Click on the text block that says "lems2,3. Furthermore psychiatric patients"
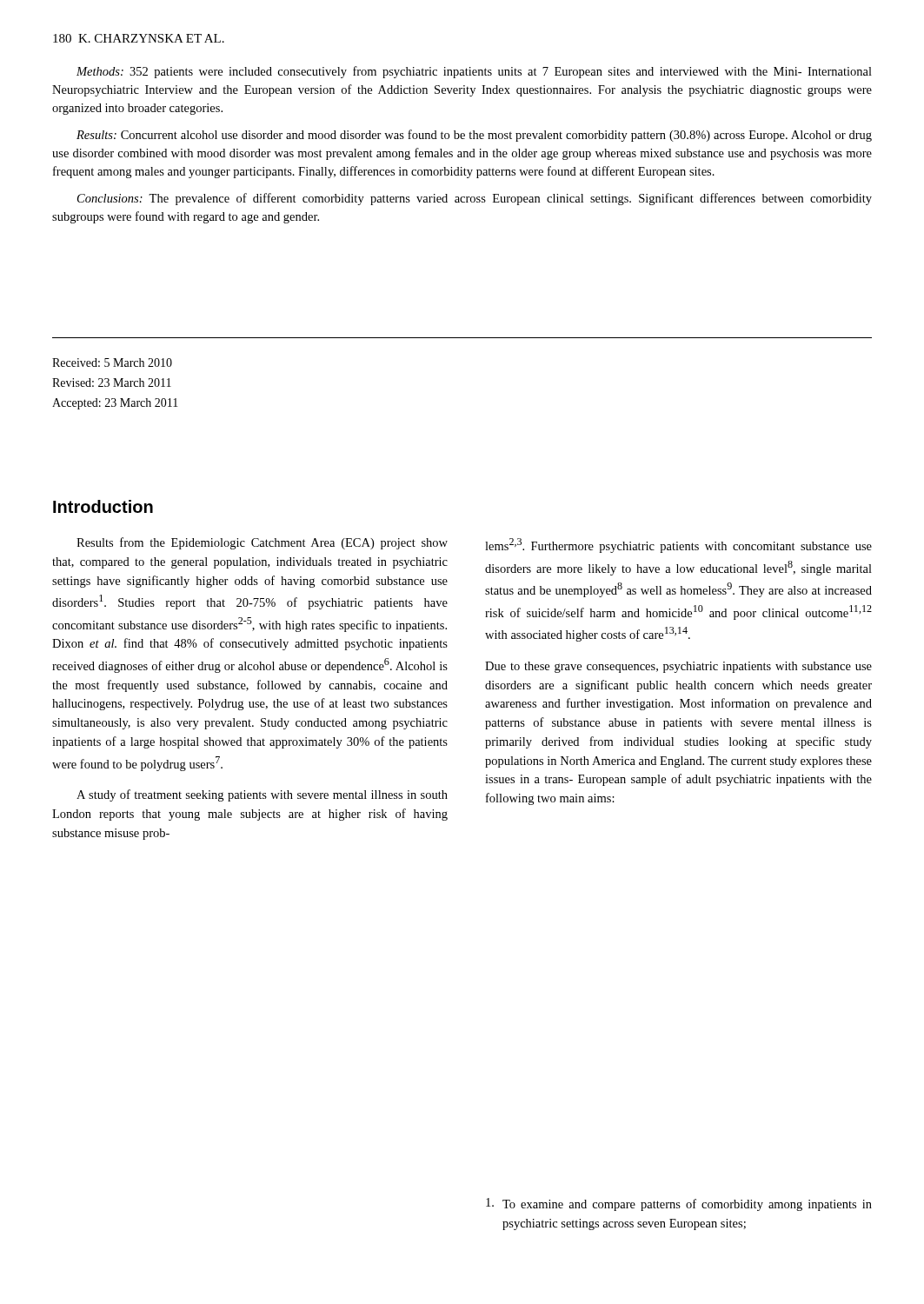Image resolution: width=924 pixels, height=1304 pixels. click(678, 671)
